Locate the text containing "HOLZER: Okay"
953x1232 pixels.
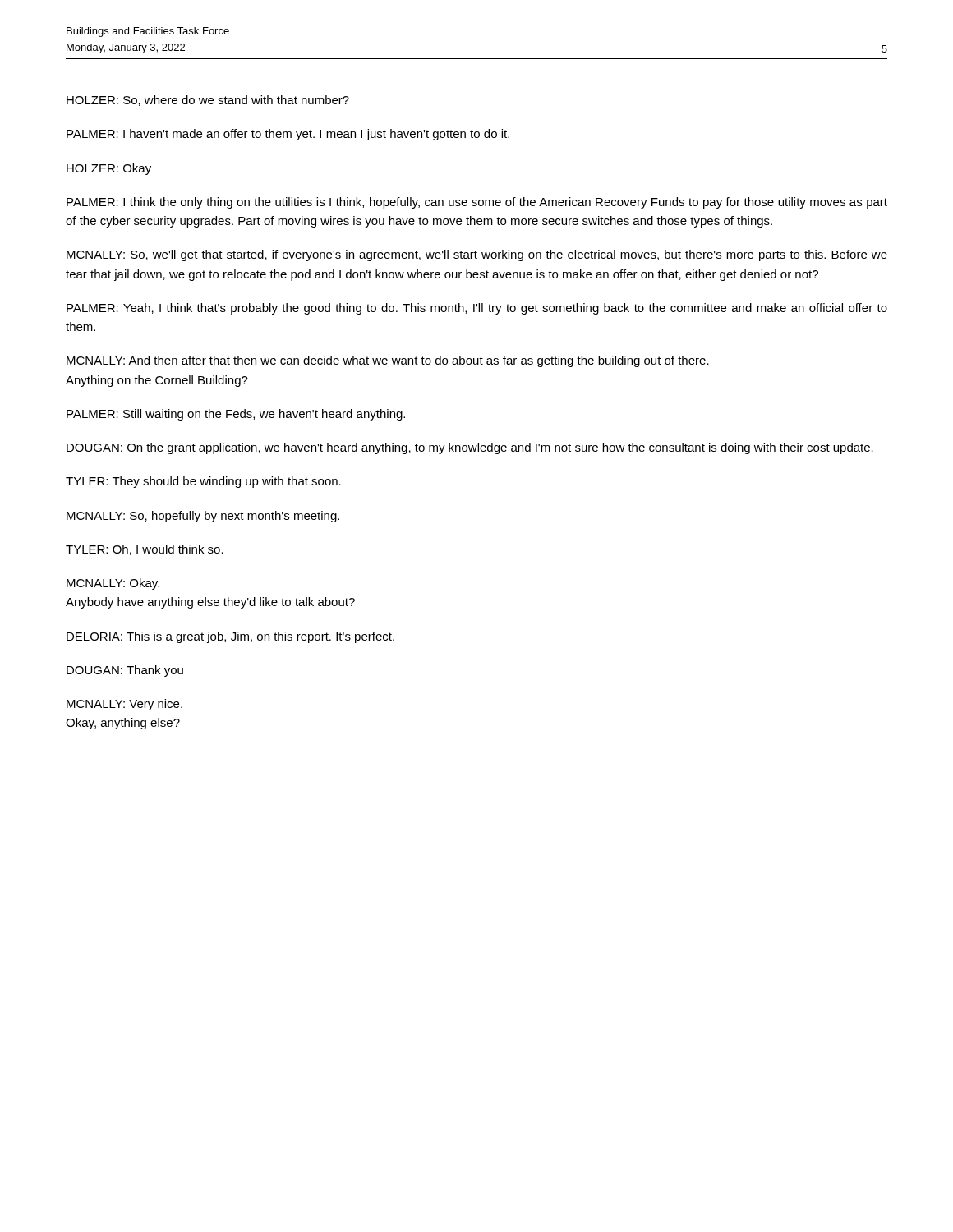(109, 168)
